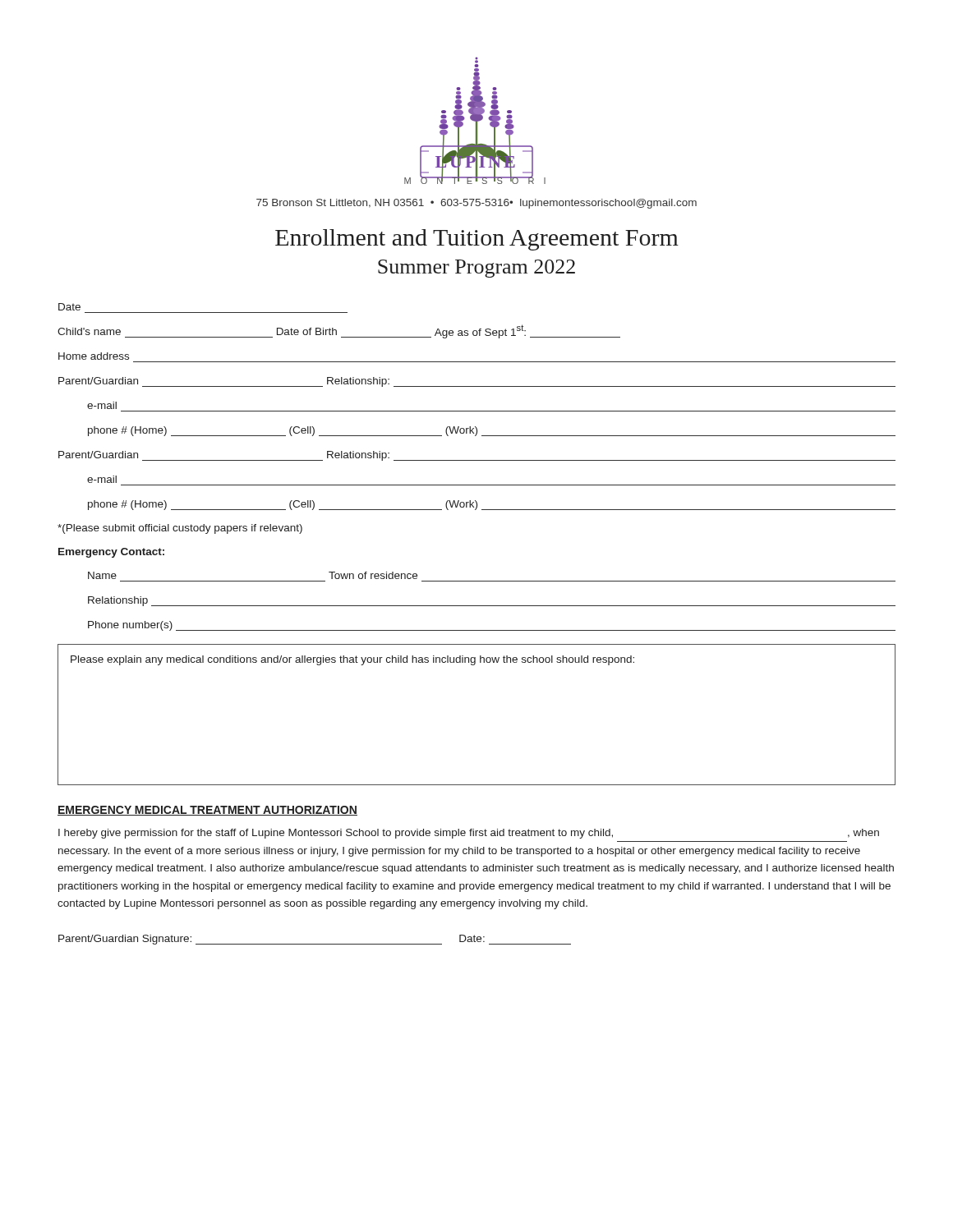Screen dimensions: 1232x953
Task: Find "Home address" on this page
Action: (x=476, y=354)
